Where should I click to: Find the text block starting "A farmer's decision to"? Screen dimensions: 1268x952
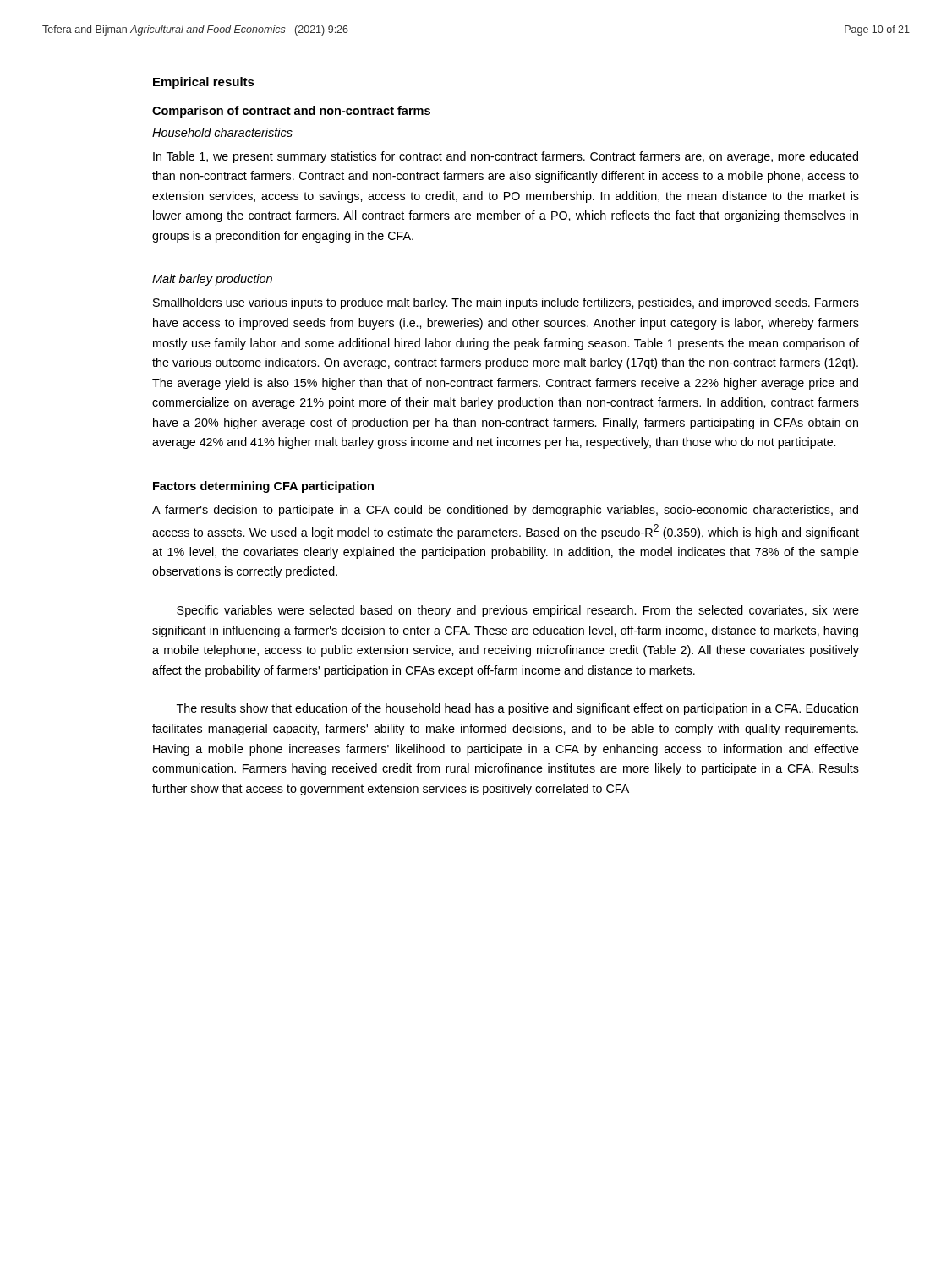(506, 541)
